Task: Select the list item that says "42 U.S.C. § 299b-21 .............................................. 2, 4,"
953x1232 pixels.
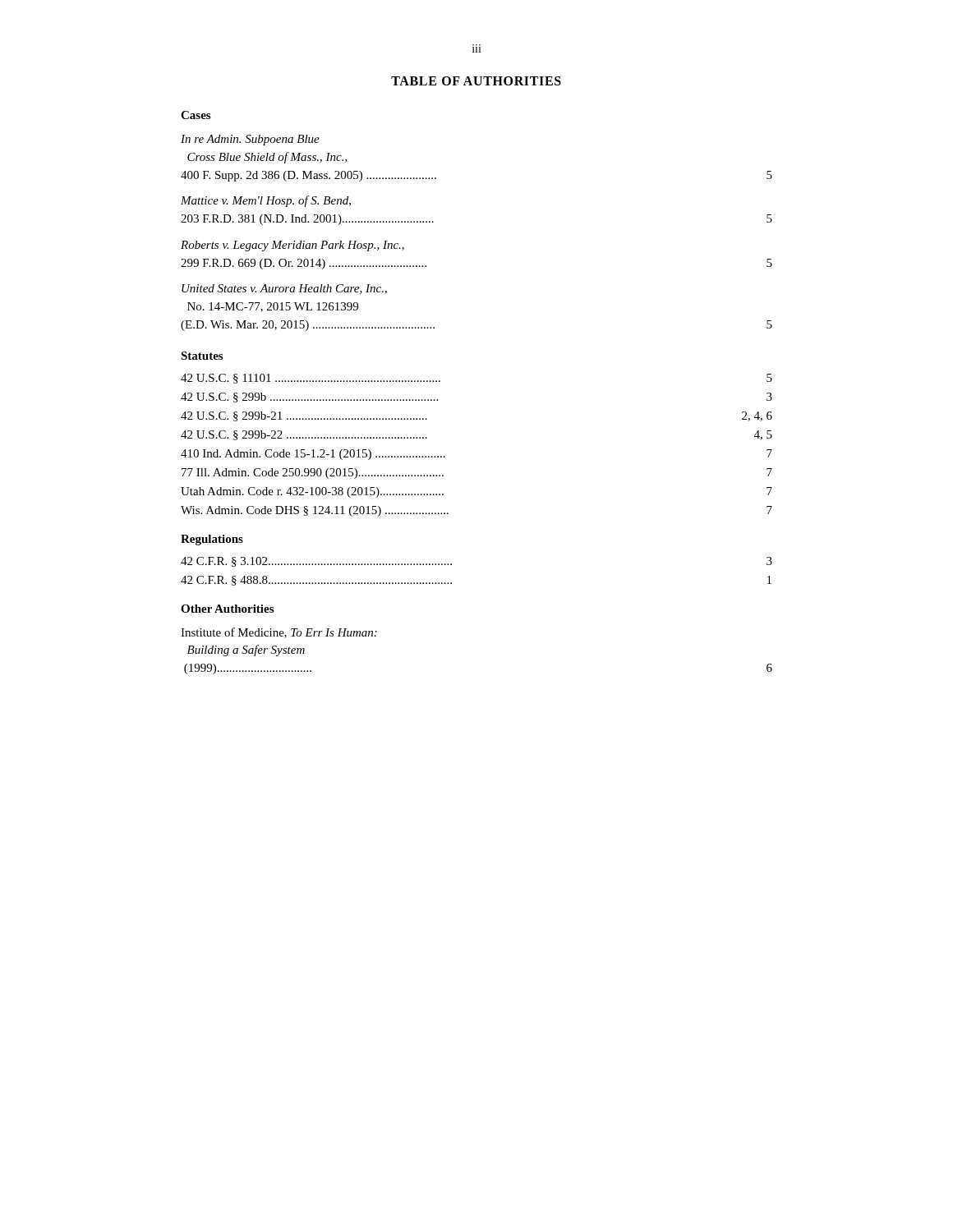Action: tap(235, 415)
